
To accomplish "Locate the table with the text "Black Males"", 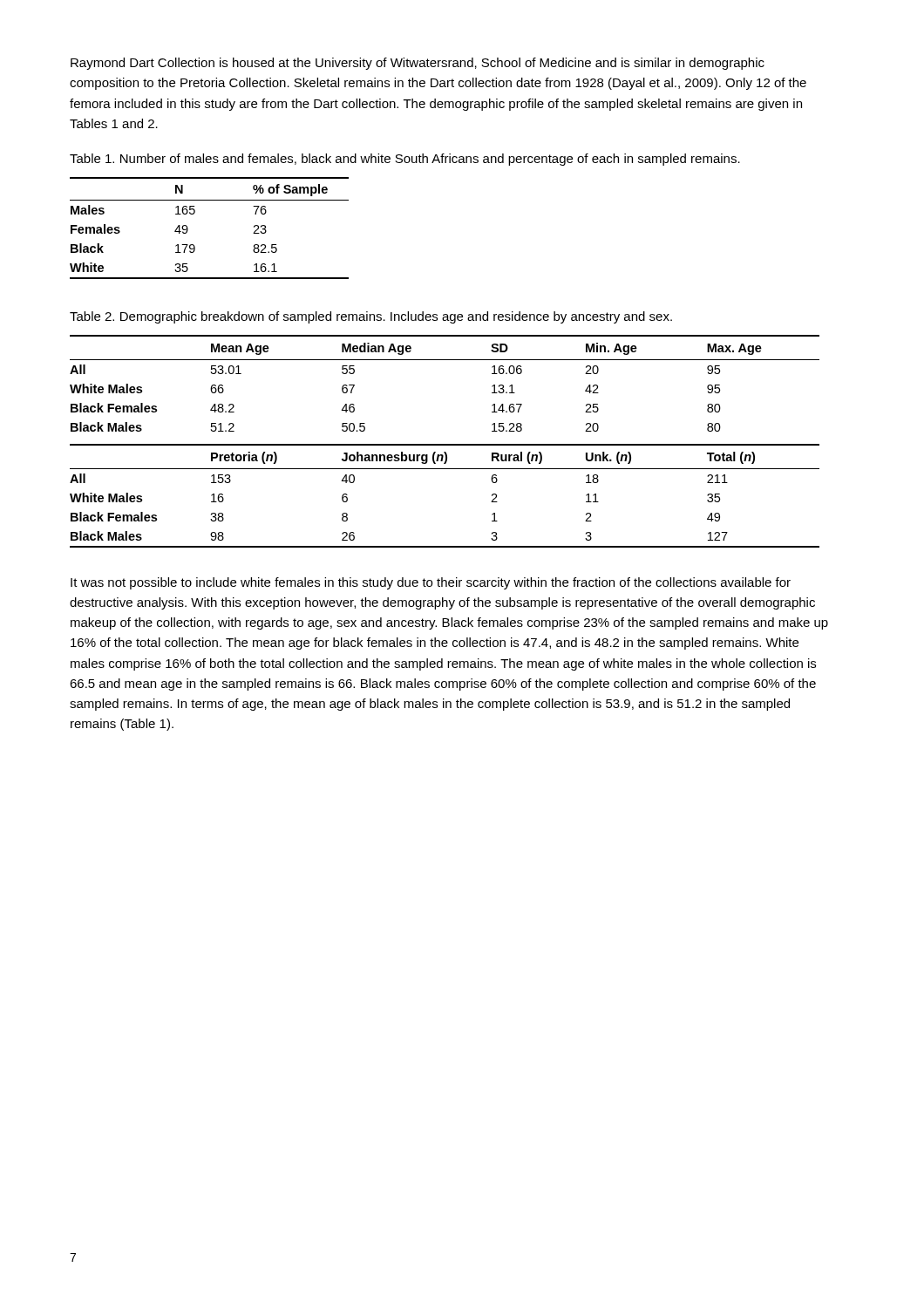I will [x=453, y=441].
